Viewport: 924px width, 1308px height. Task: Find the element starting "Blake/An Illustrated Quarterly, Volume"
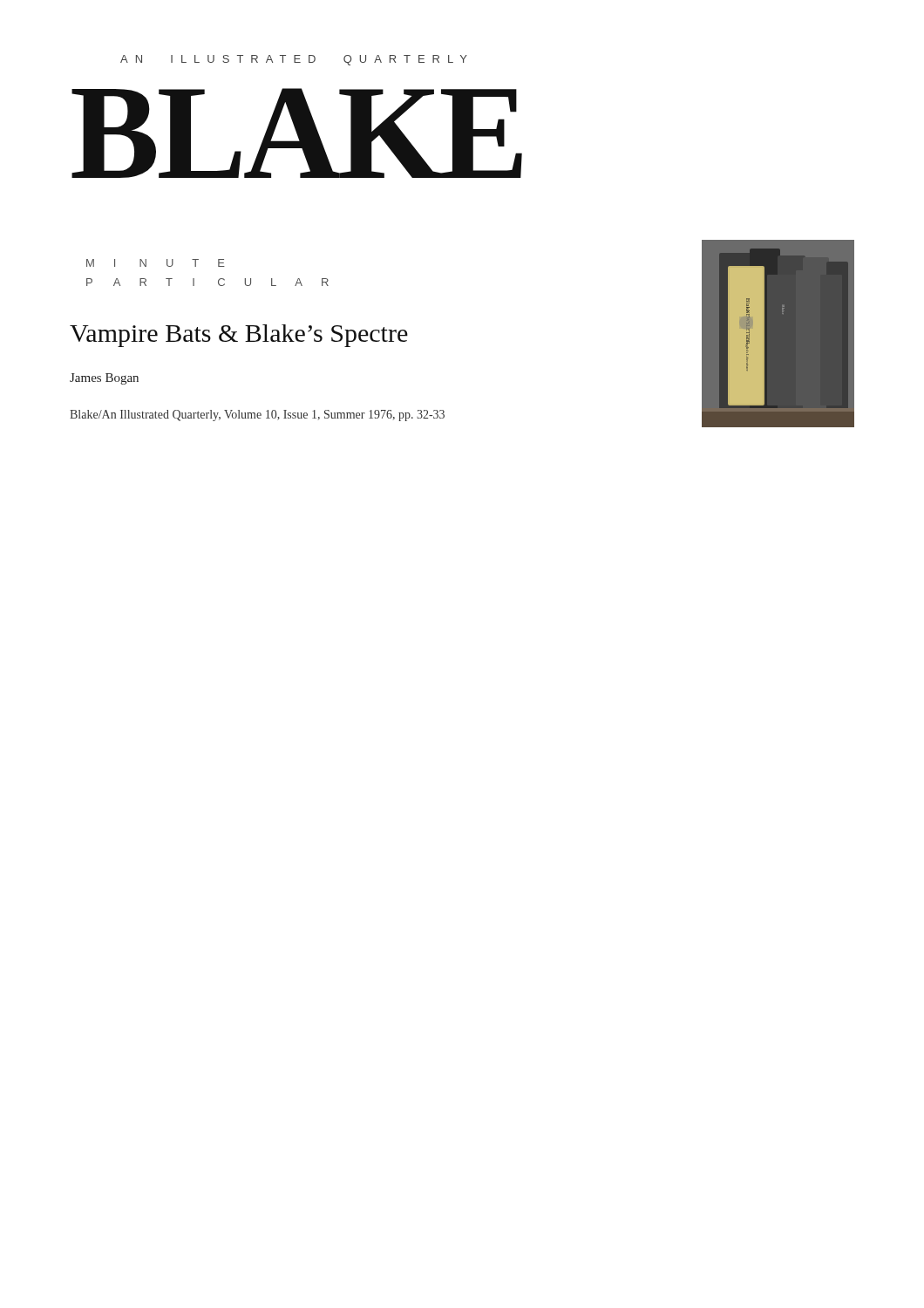tap(314, 415)
